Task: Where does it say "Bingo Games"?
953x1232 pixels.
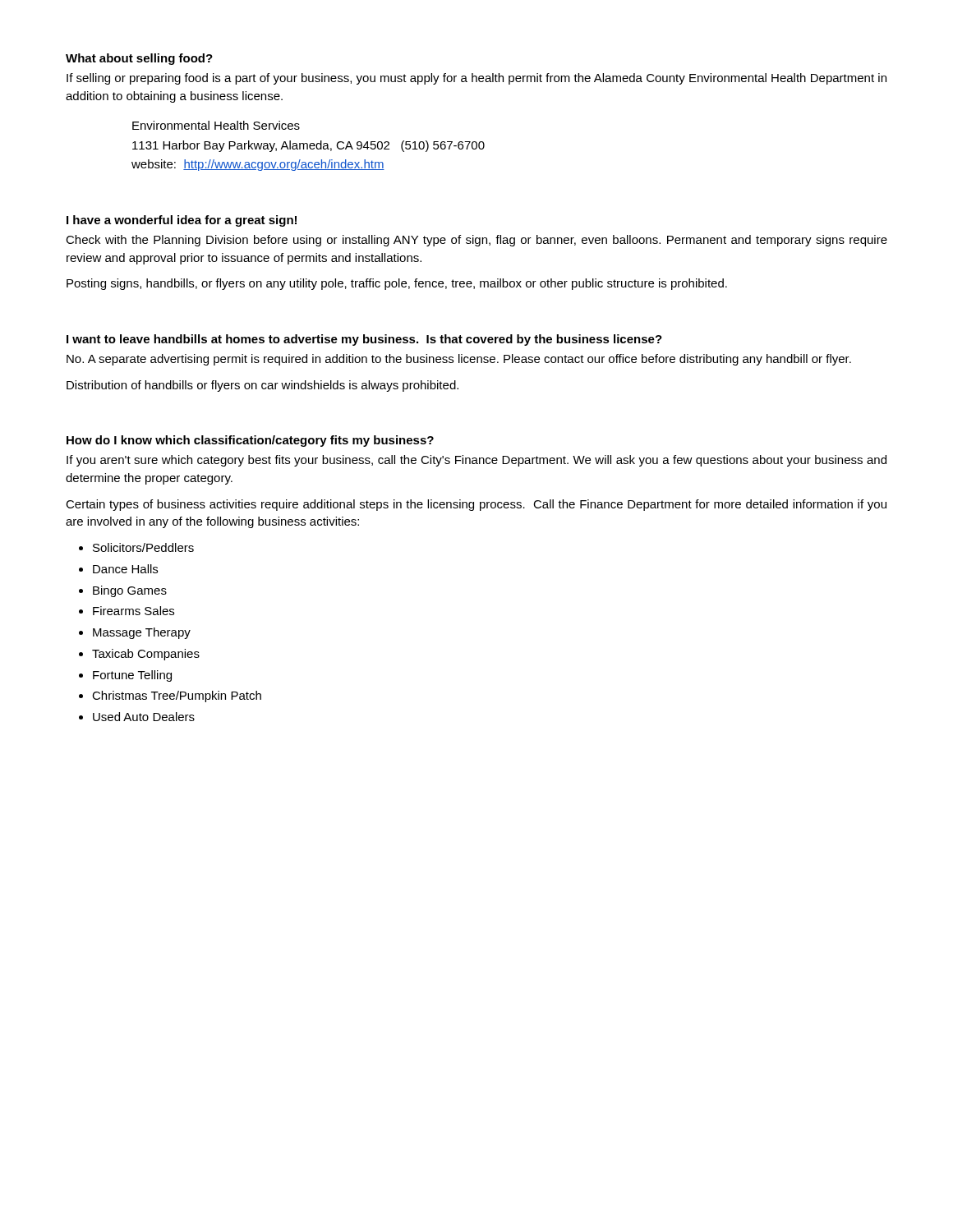Action: pyautogui.click(x=129, y=590)
